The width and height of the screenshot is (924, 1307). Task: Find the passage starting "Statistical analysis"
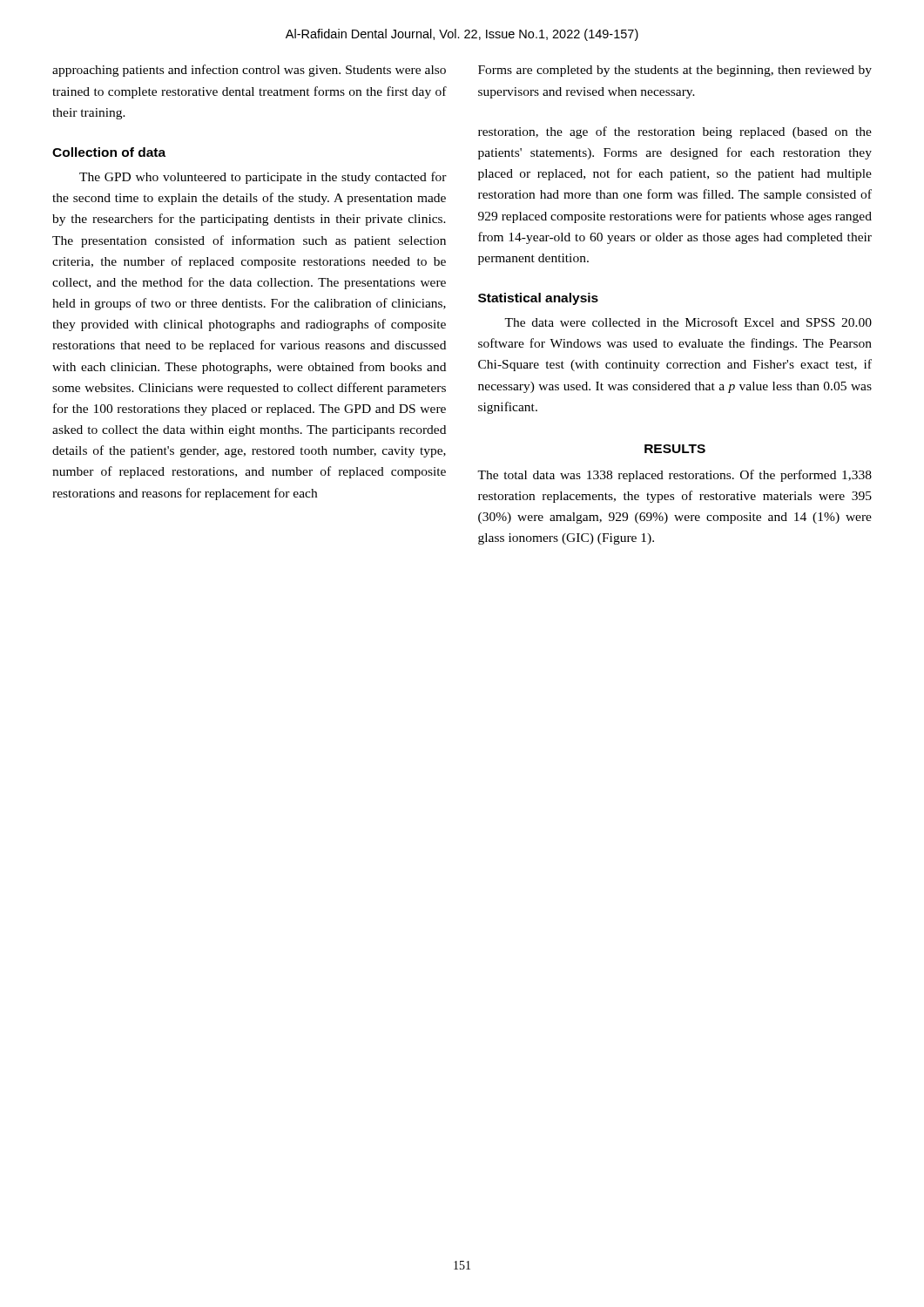[x=538, y=298]
